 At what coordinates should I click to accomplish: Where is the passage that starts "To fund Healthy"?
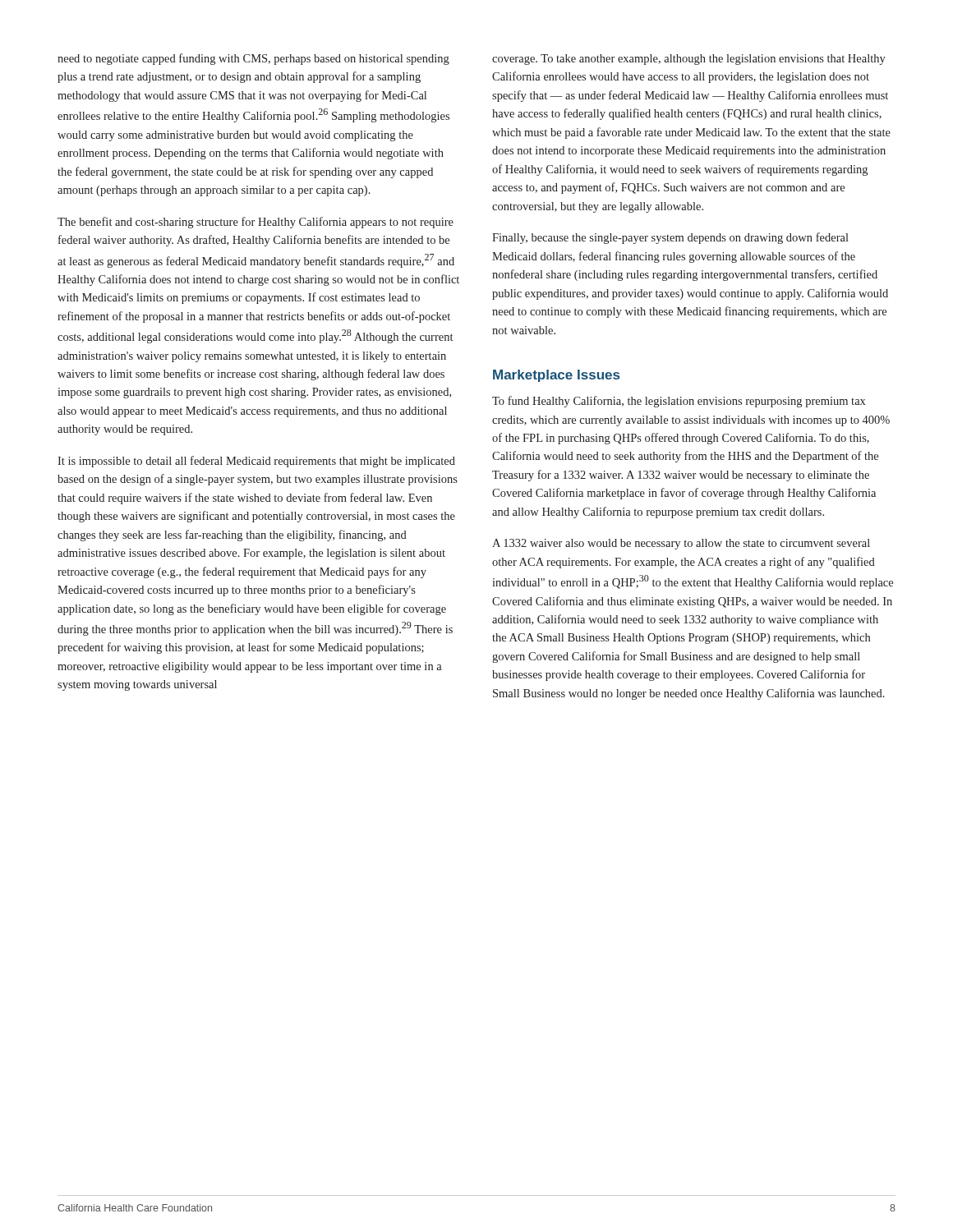(694, 456)
